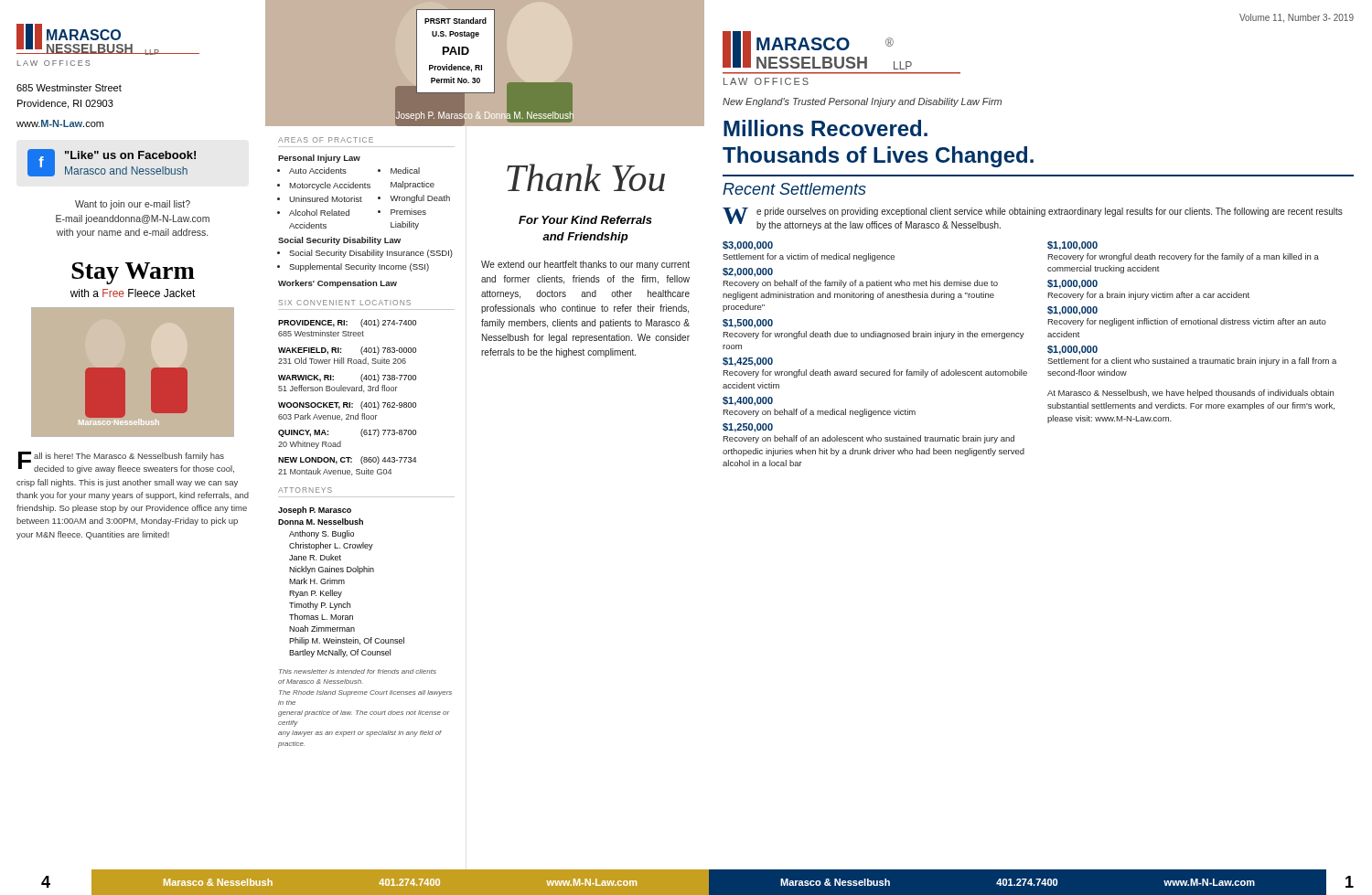Select the illustration

pos(585,174)
